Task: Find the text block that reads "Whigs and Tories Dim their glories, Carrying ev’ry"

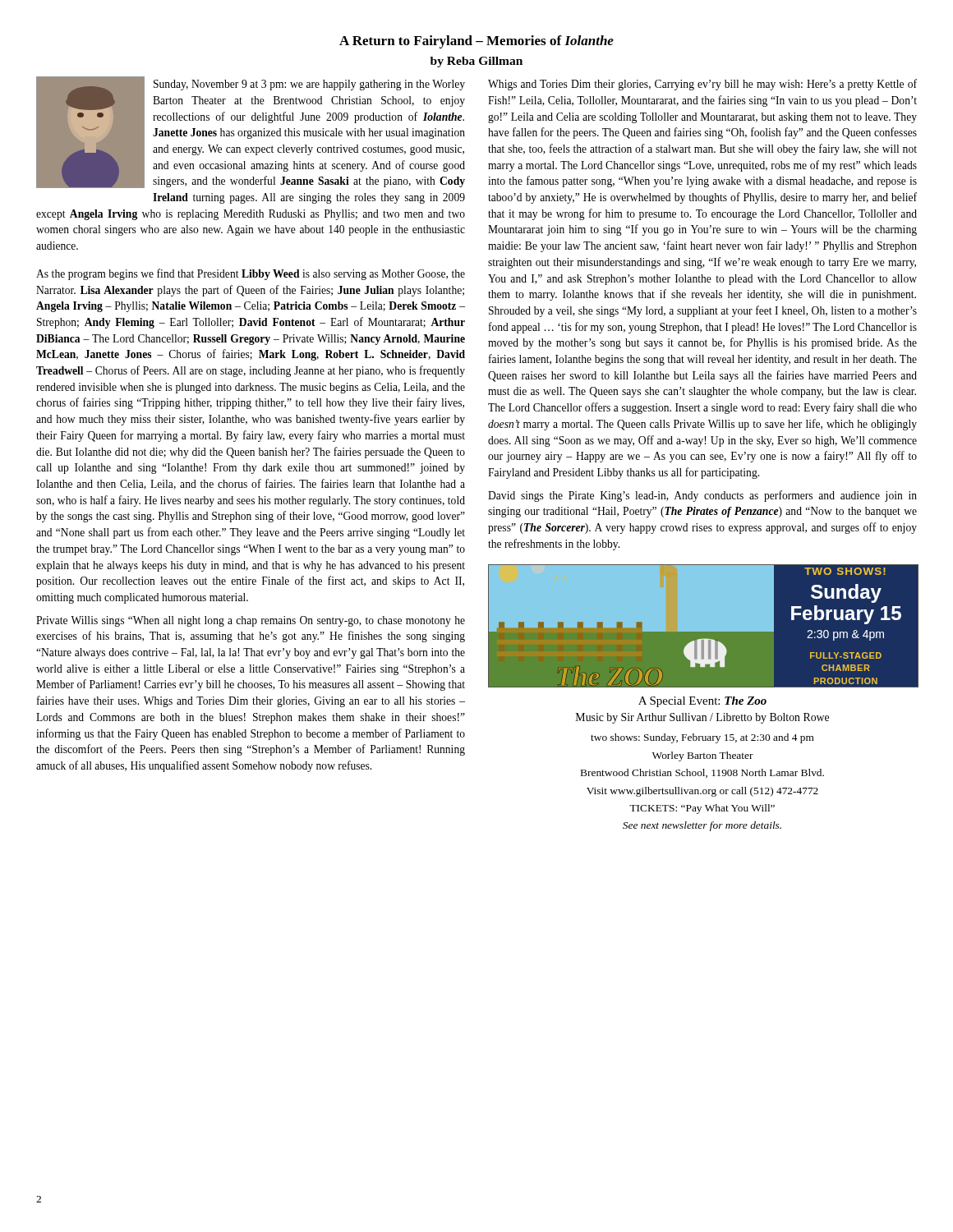Action: click(x=702, y=279)
